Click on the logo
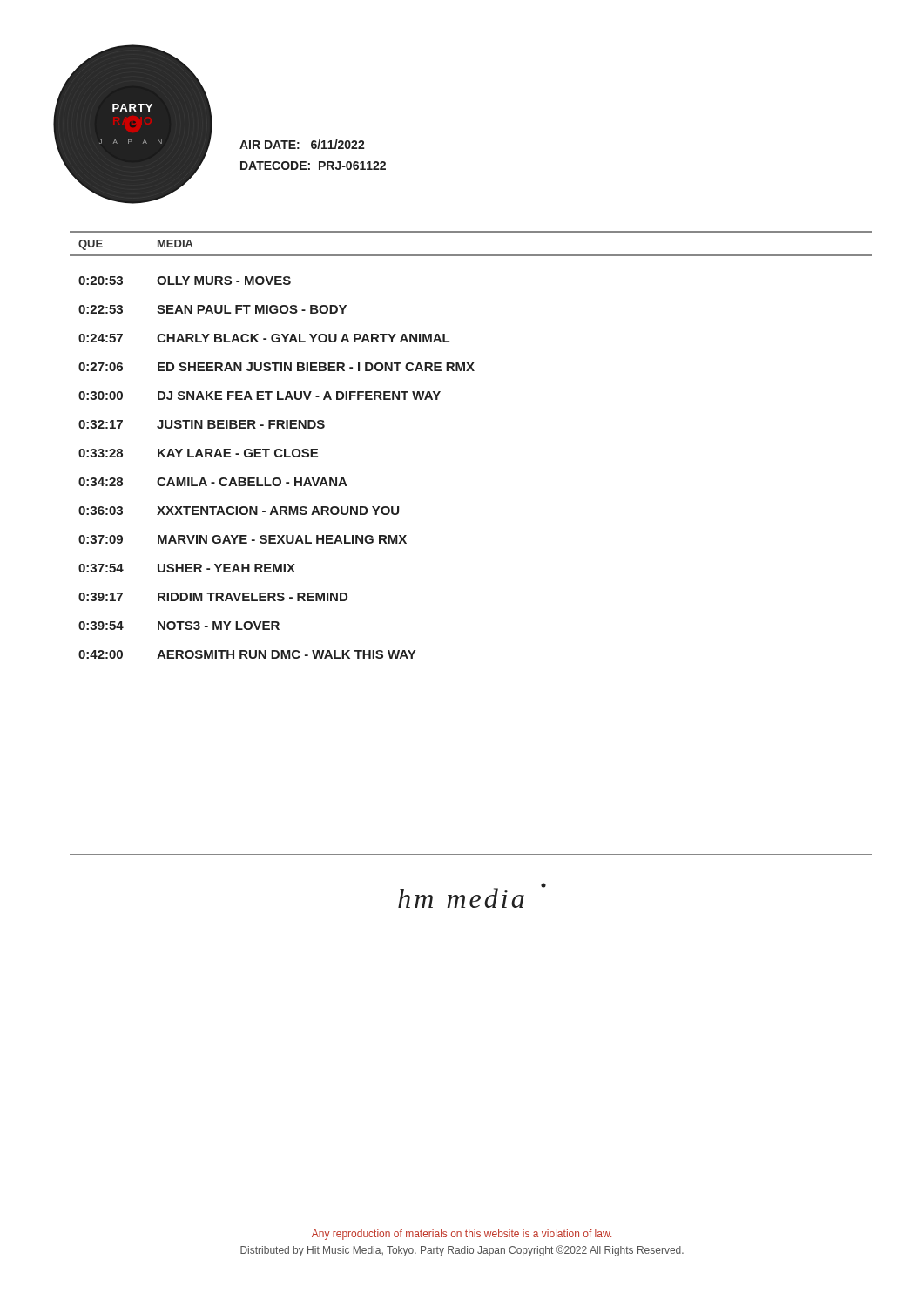924x1307 pixels. pos(133,124)
